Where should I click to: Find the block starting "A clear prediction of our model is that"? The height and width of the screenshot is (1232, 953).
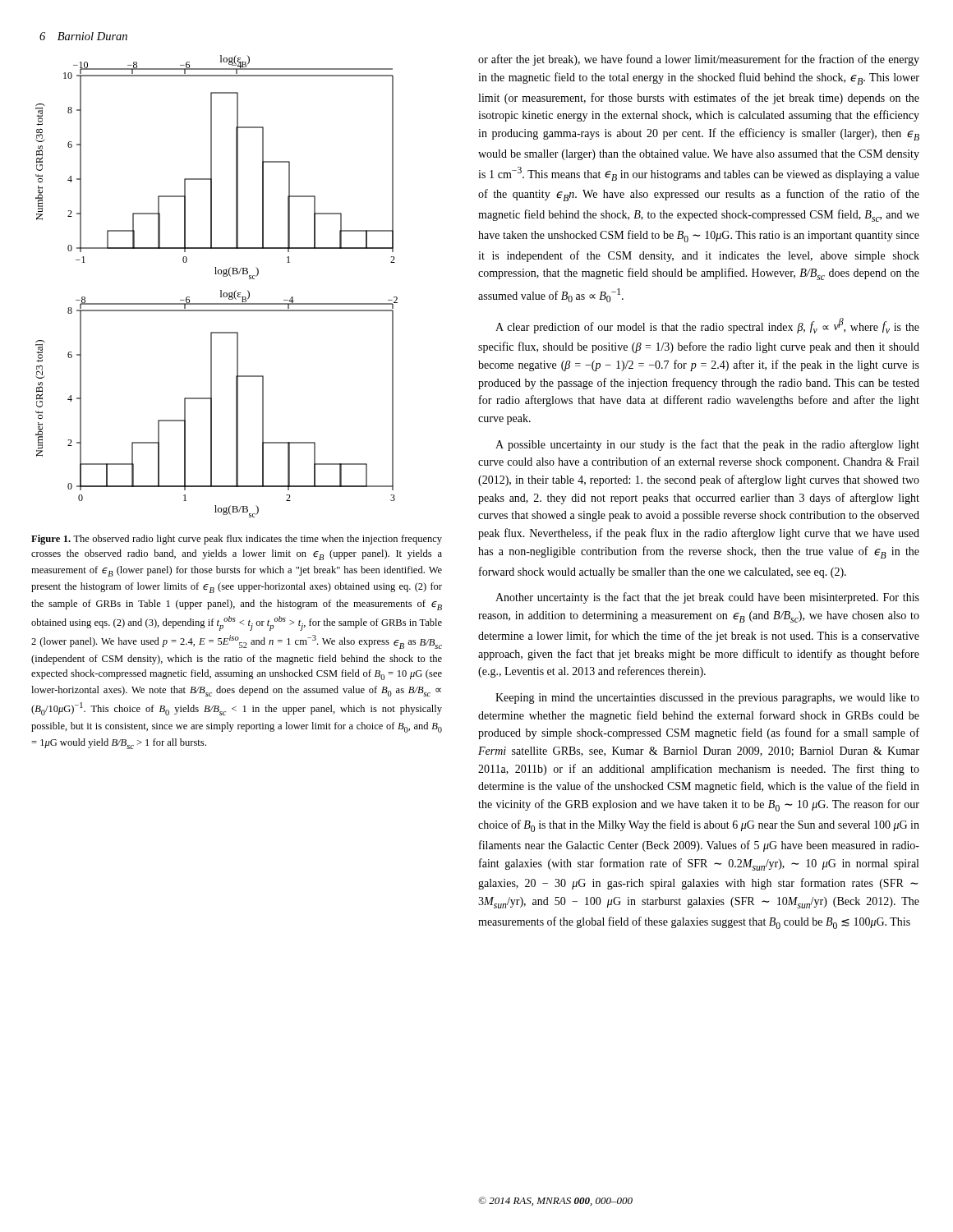coord(699,371)
